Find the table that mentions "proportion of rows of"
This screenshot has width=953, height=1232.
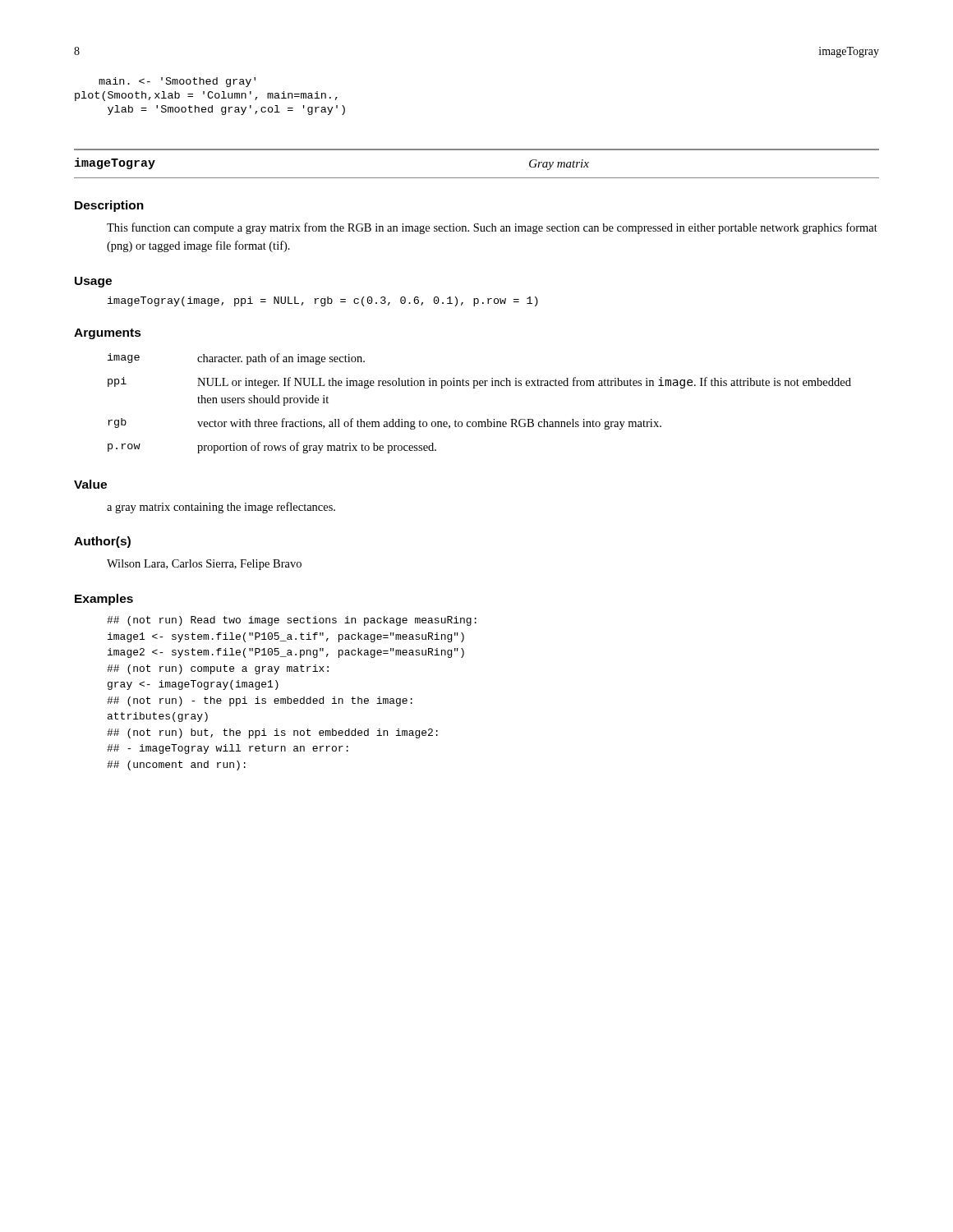[x=476, y=402]
